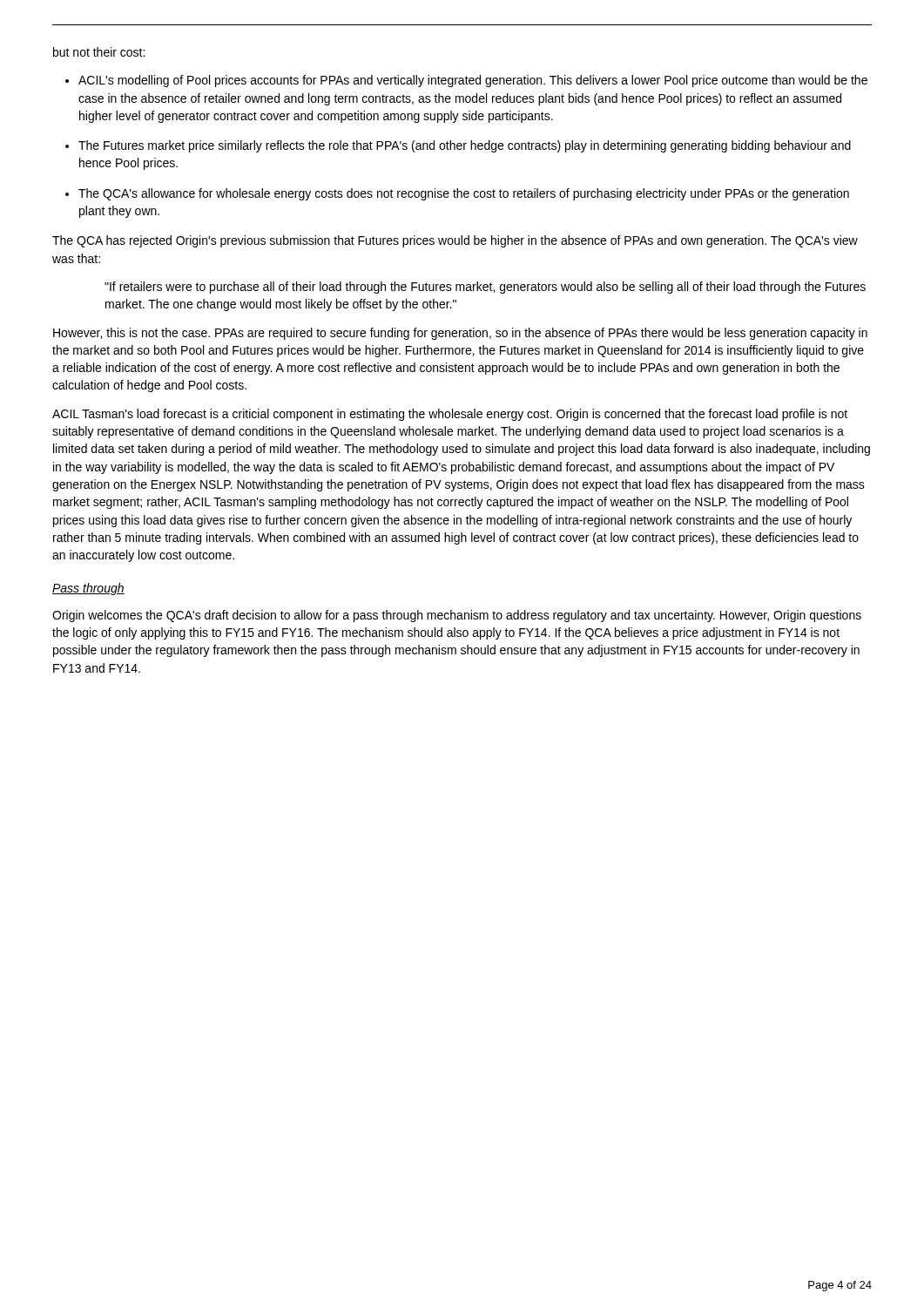Select the element starting "The Futures market"
Screen dimensions: 1307x924
(x=475, y=155)
